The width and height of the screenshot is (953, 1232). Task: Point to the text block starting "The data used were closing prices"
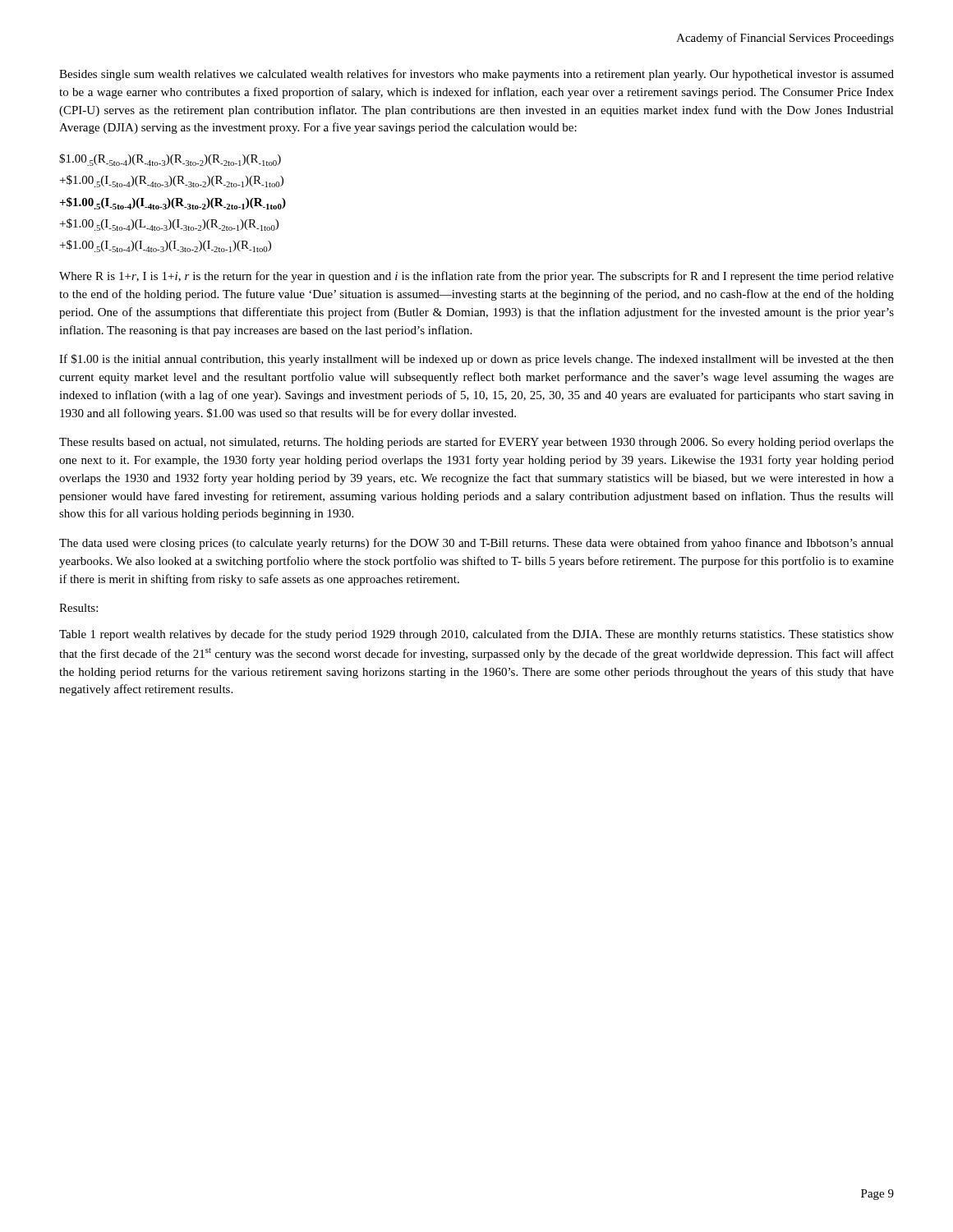tap(476, 562)
